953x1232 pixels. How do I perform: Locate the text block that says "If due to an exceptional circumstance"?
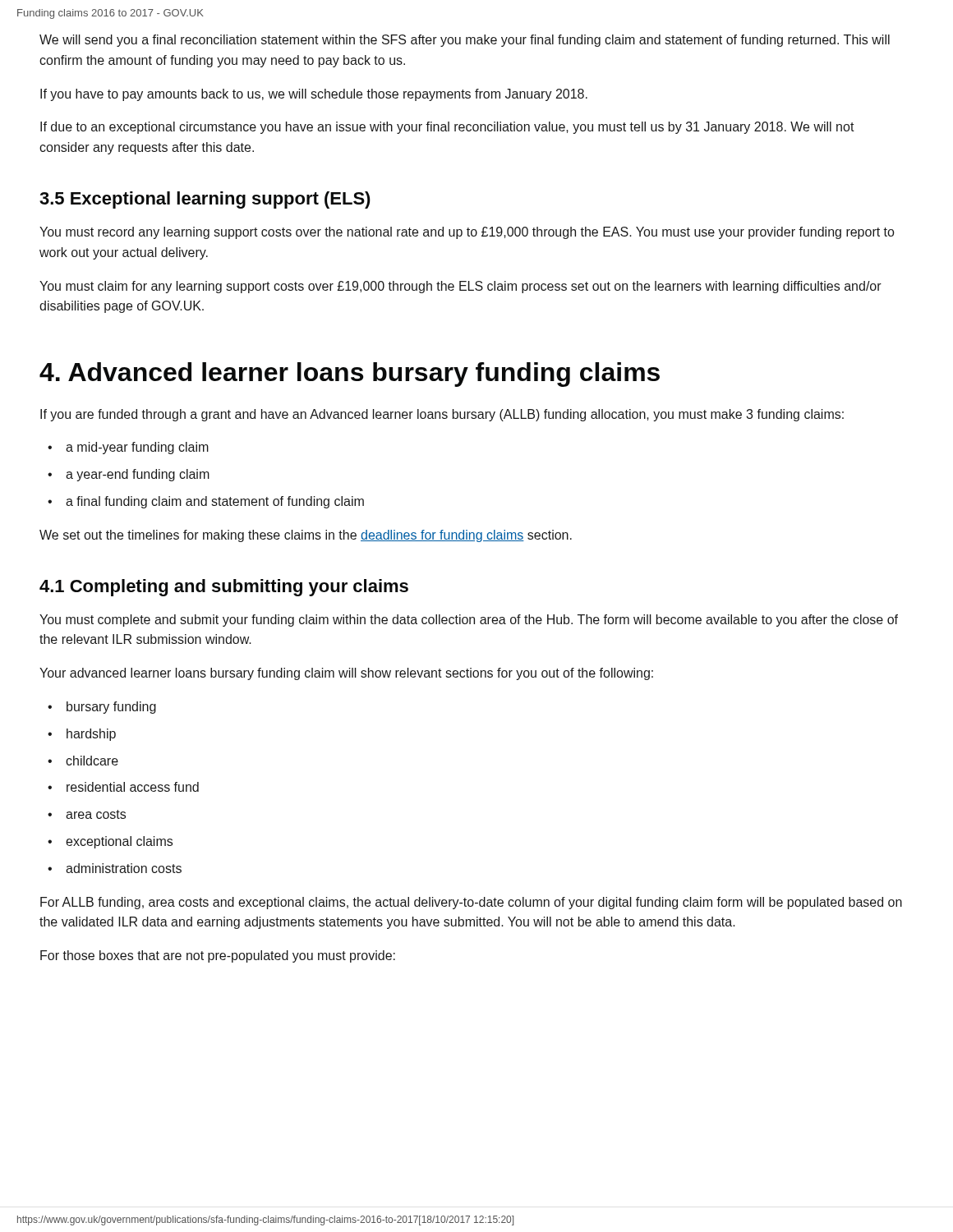coord(447,137)
